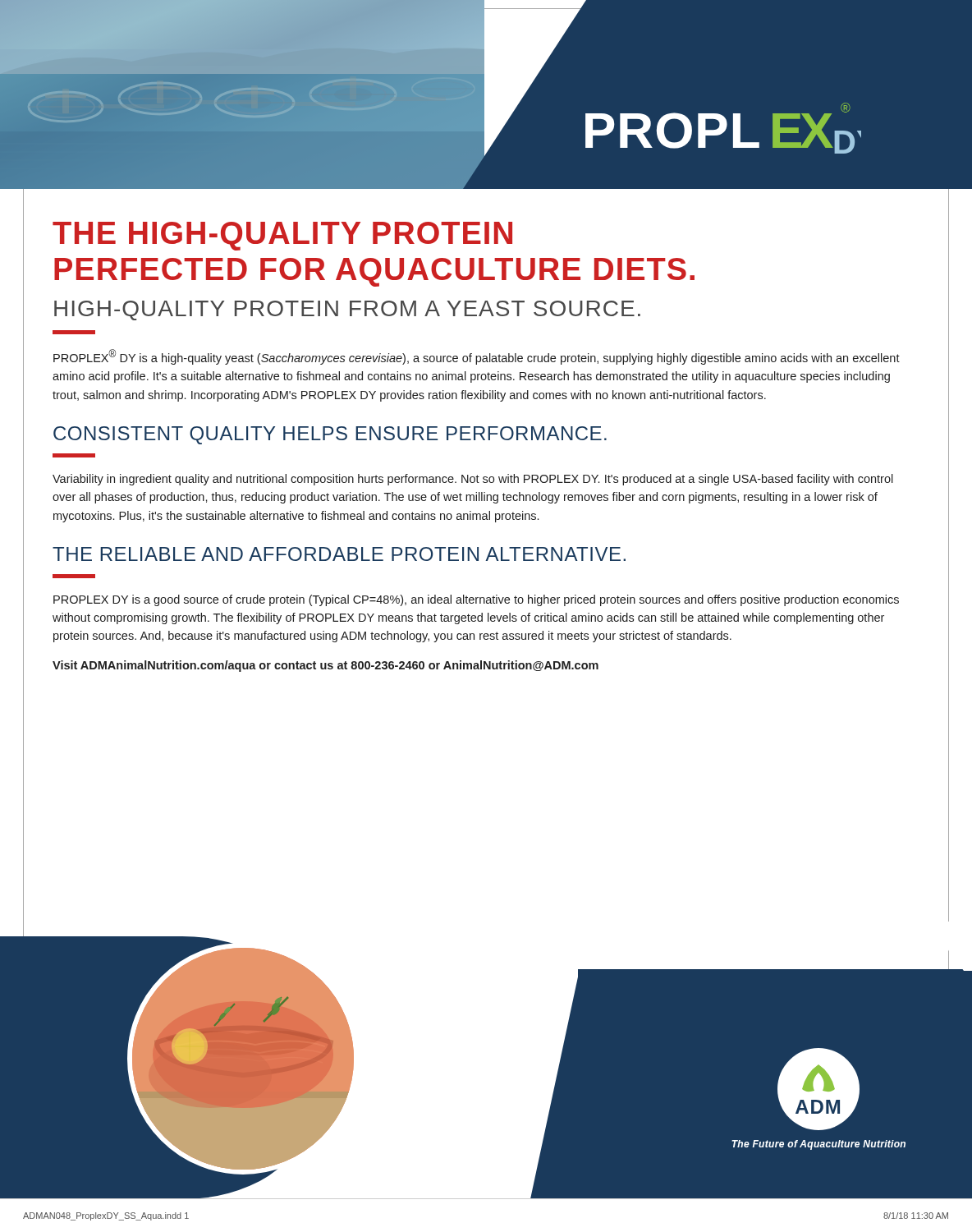Image resolution: width=972 pixels, height=1232 pixels.
Task: Click the section header that begins "THE RELIABLE AND"
Action: [x=486, y=561]
